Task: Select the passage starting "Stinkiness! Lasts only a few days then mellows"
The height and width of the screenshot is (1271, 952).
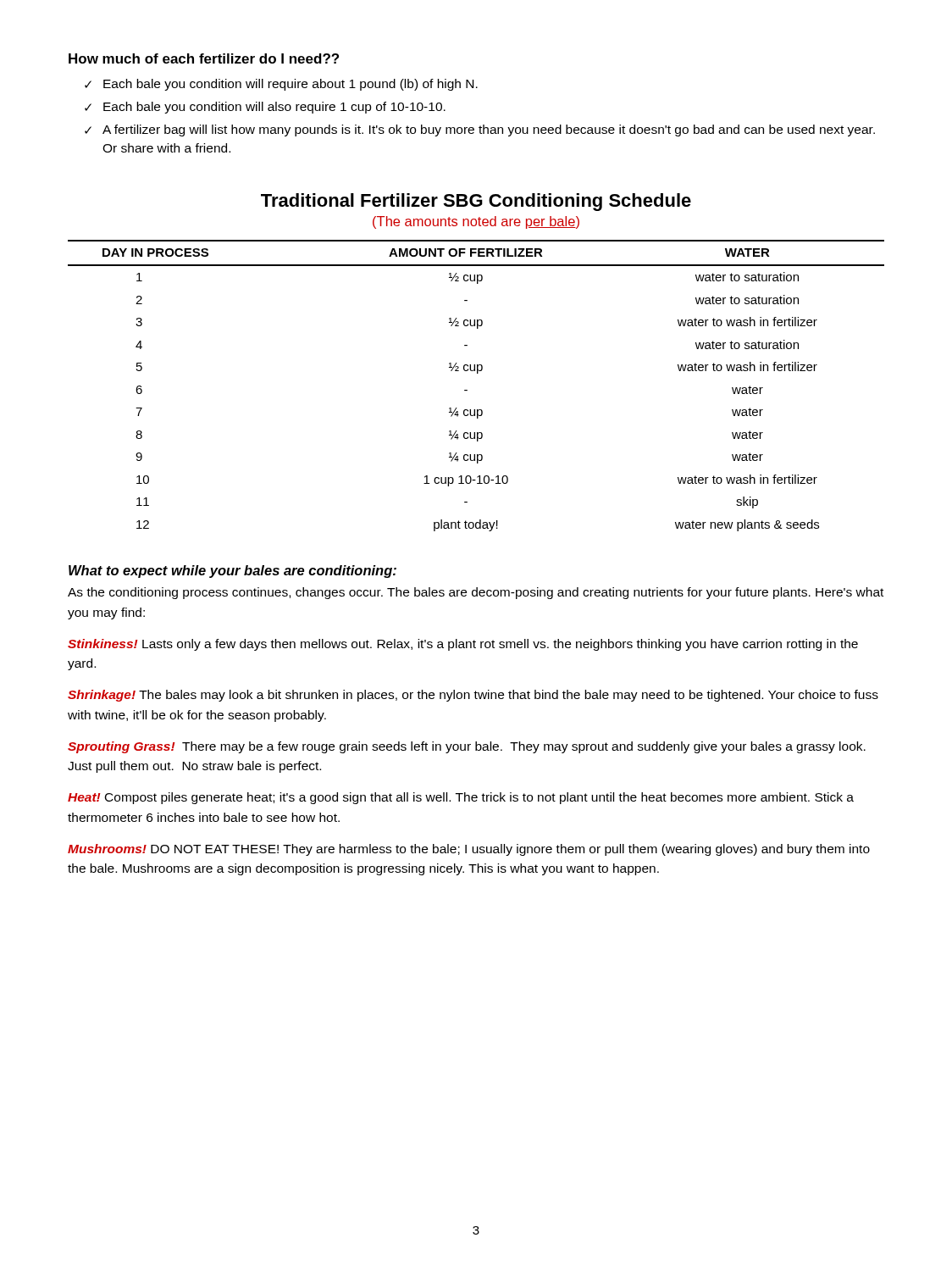Action: [x=463, y=653]
